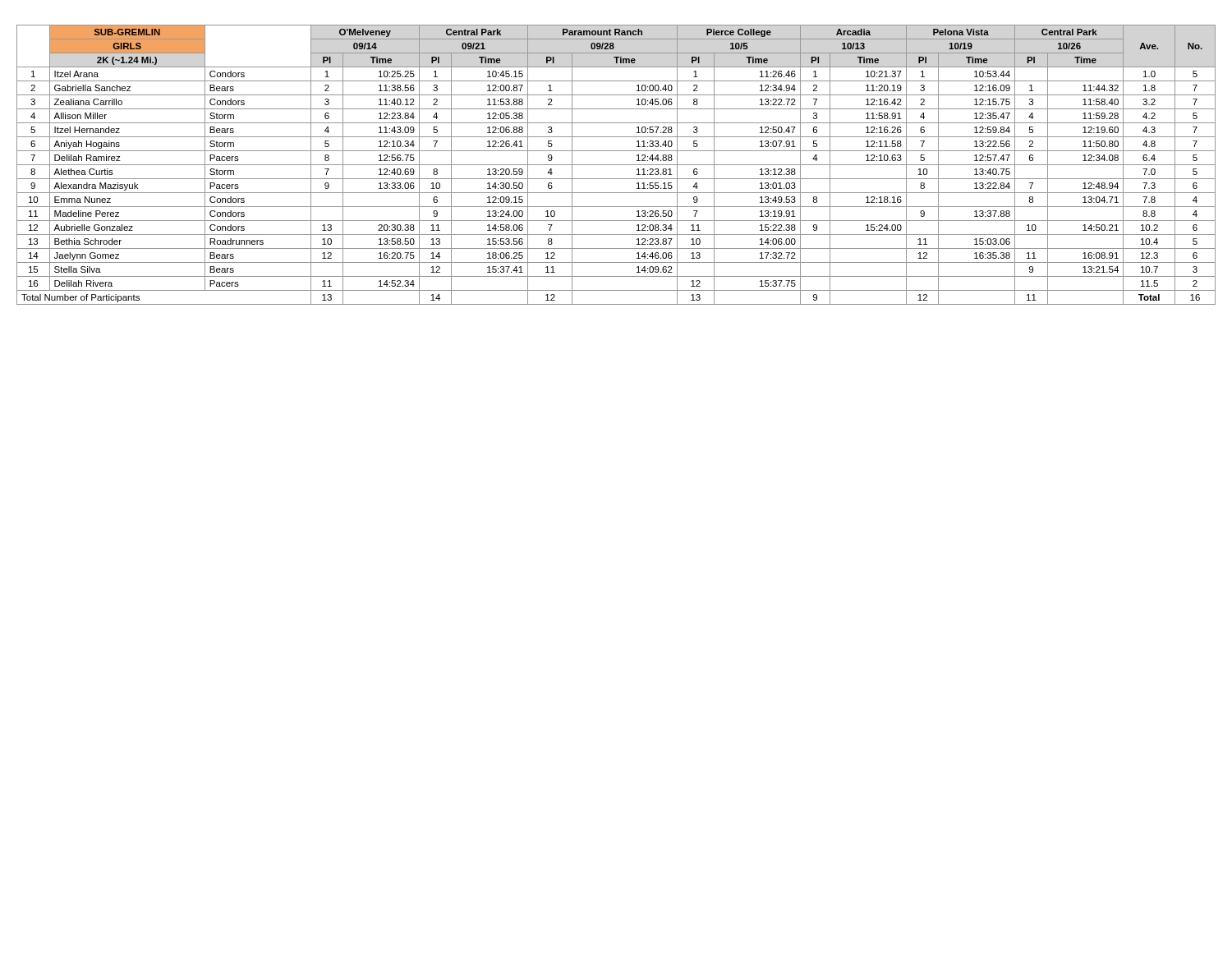Select the table that reads "2K (~1.24 Mi.)"
The image size is (1232, 953).
pos(616,165)
